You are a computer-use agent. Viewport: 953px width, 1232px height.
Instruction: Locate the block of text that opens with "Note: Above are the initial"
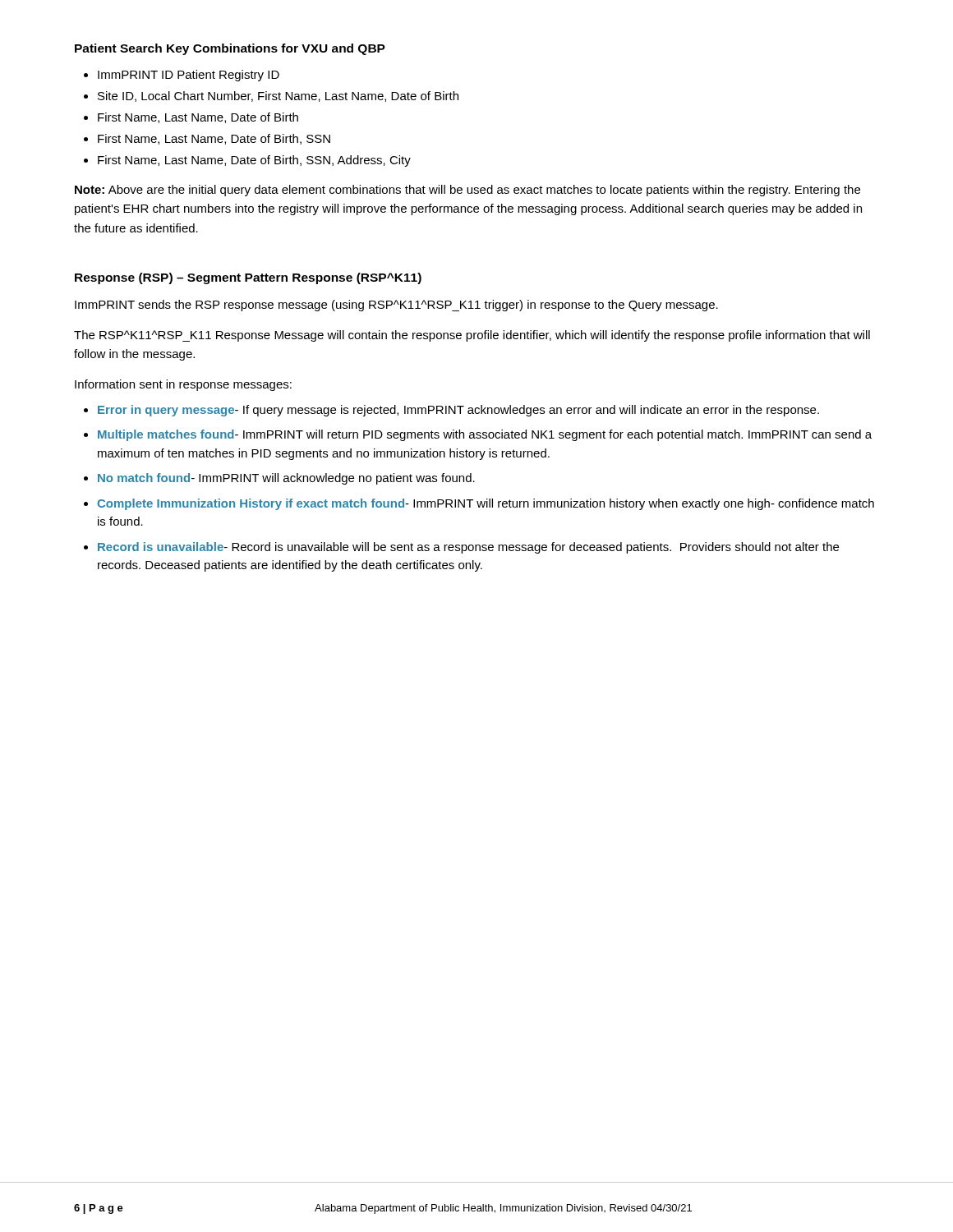pyautogui.click(x=468, y=208)
